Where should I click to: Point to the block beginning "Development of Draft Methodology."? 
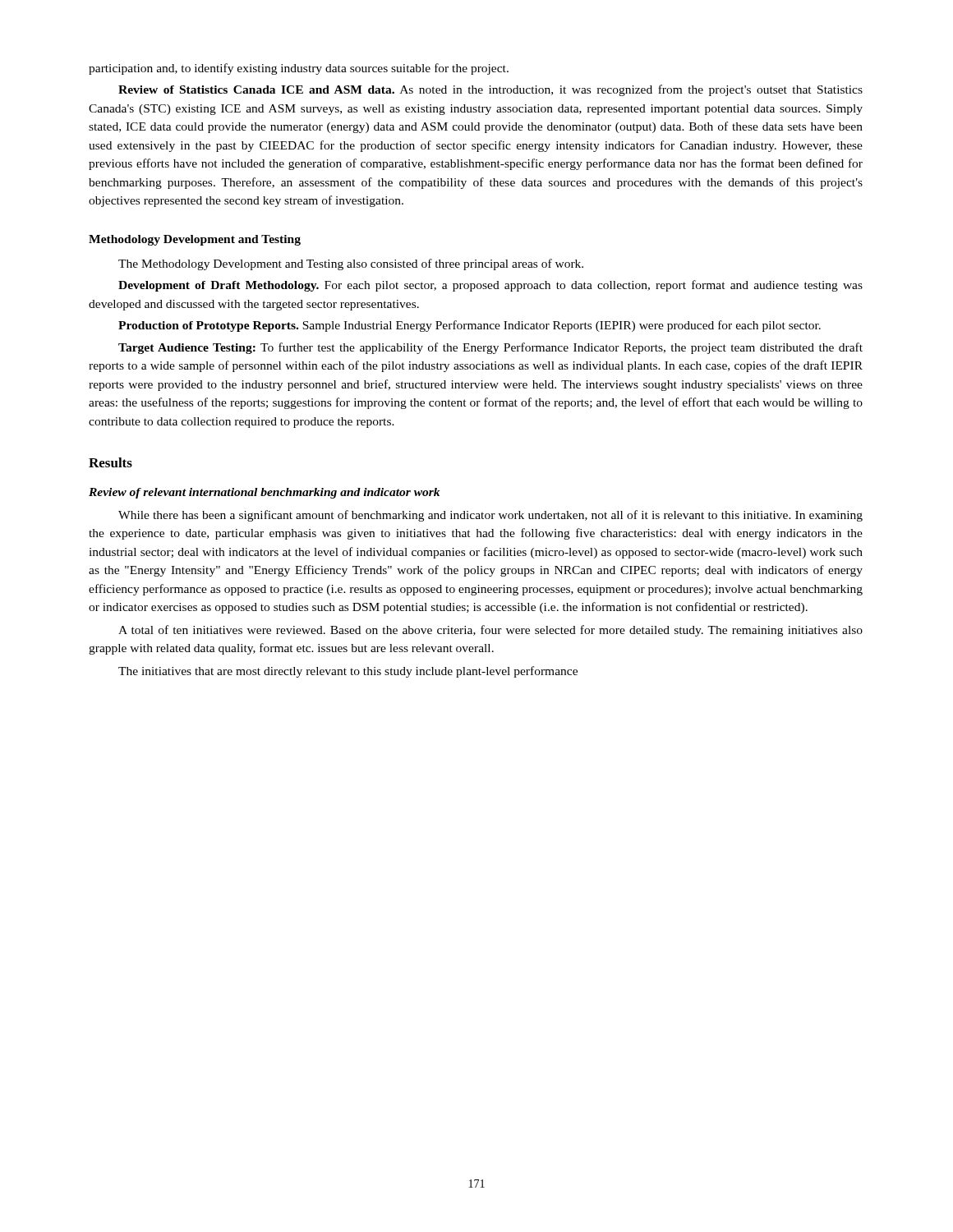click(476, 295)
